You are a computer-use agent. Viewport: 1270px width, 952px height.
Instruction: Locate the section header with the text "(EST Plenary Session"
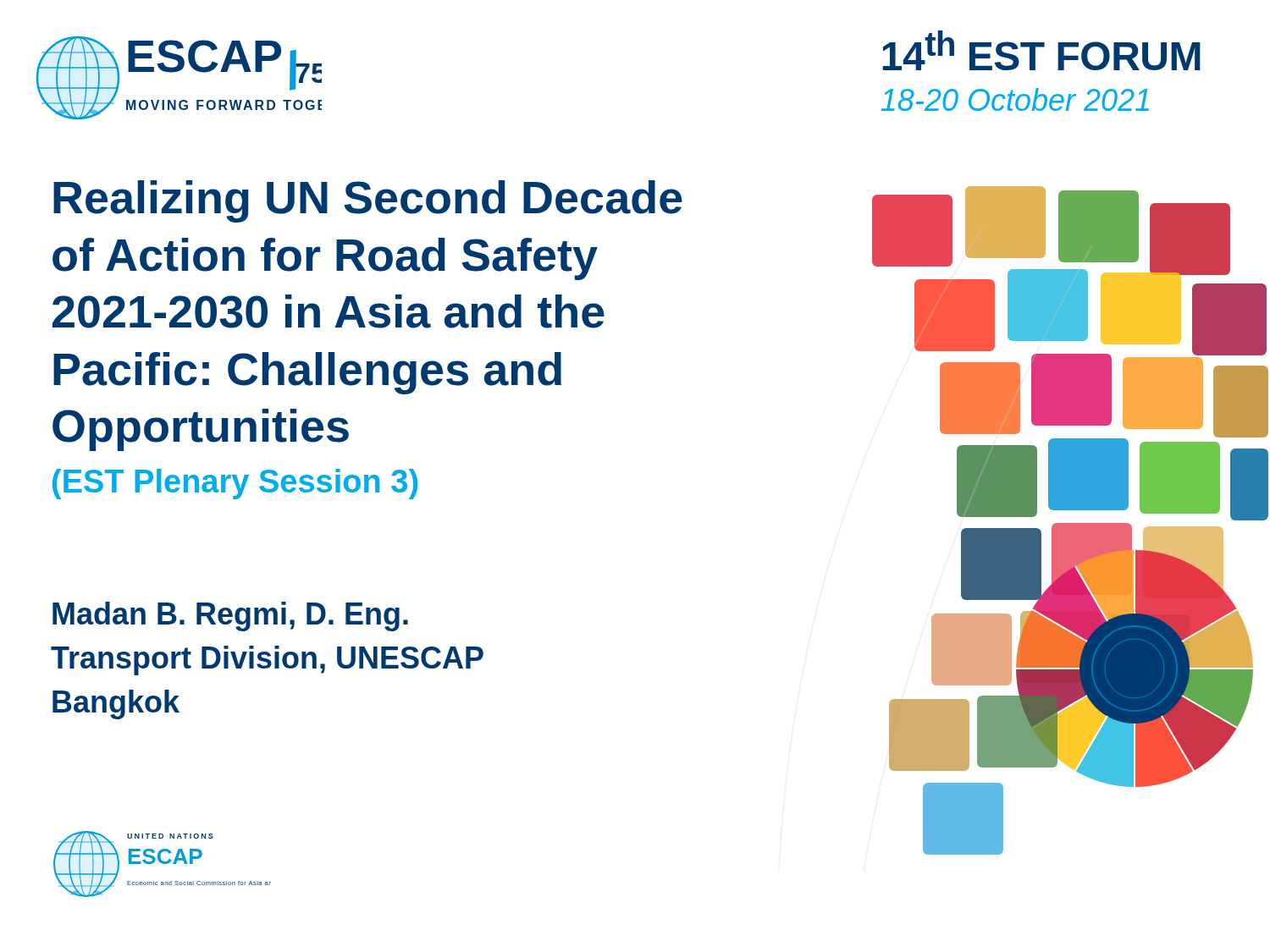[235, 481]
